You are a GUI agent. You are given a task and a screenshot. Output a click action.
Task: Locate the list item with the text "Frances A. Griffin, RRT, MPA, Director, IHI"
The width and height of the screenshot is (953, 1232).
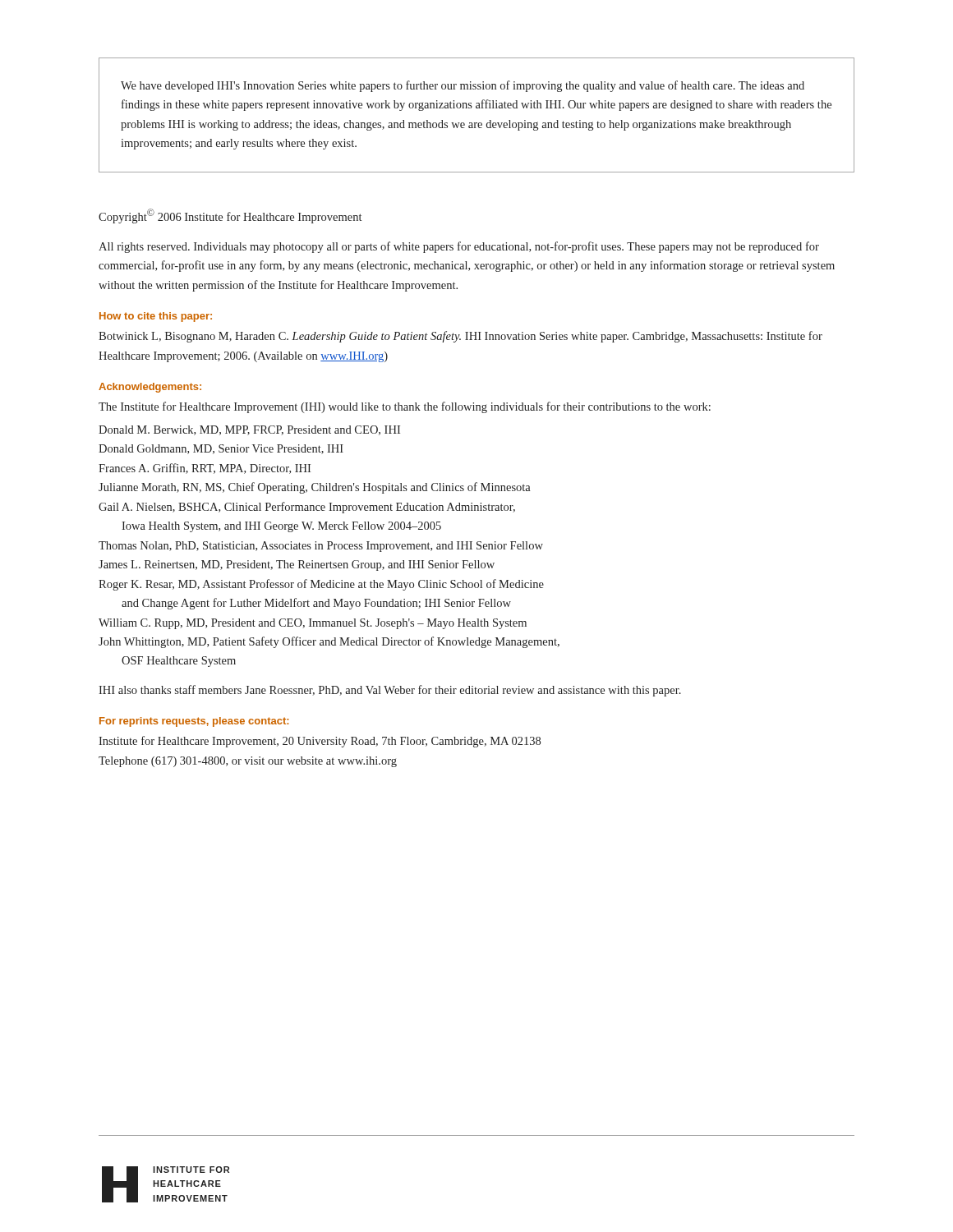205,468
